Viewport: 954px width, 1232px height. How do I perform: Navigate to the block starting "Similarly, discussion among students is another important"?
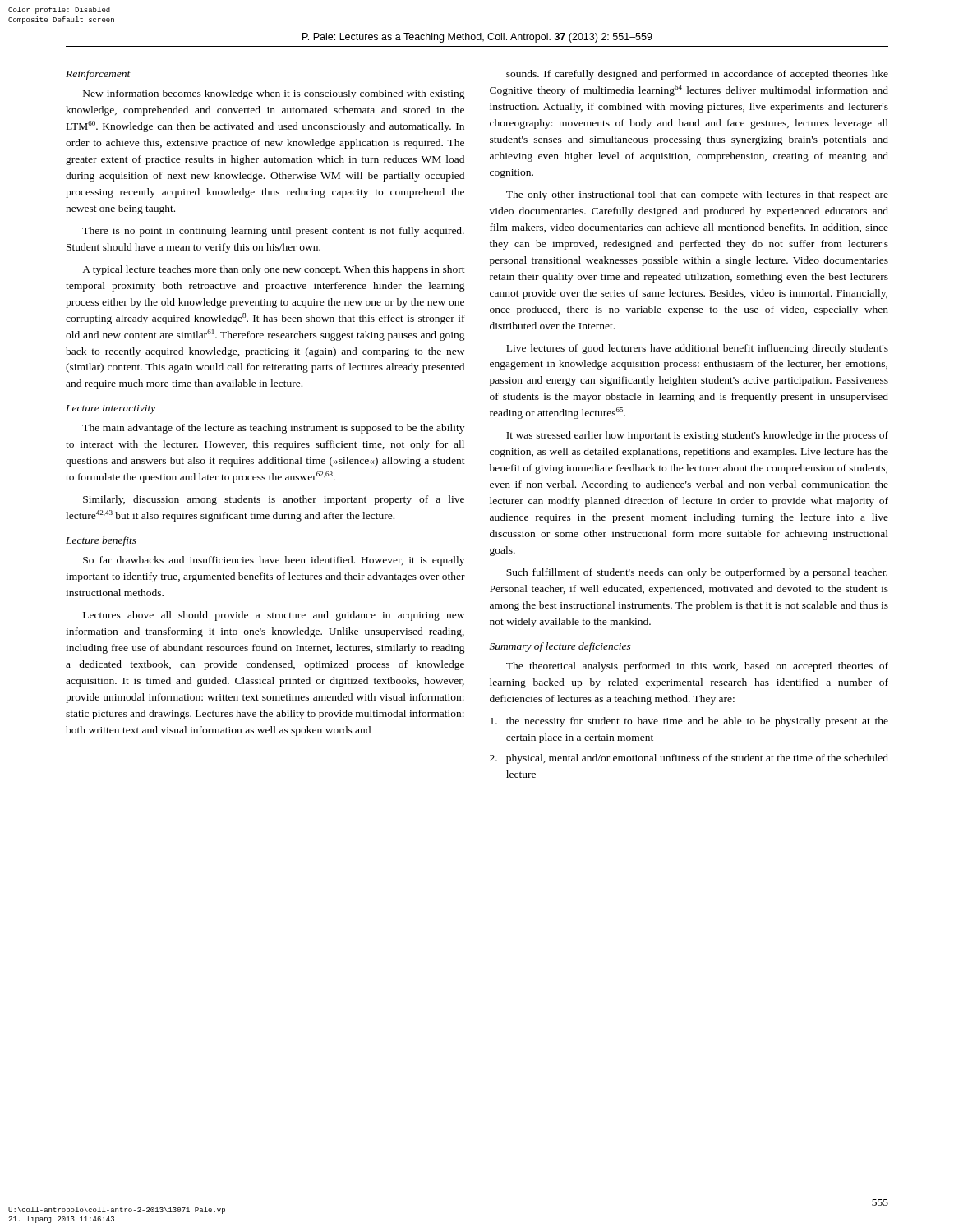click(265, 508)
